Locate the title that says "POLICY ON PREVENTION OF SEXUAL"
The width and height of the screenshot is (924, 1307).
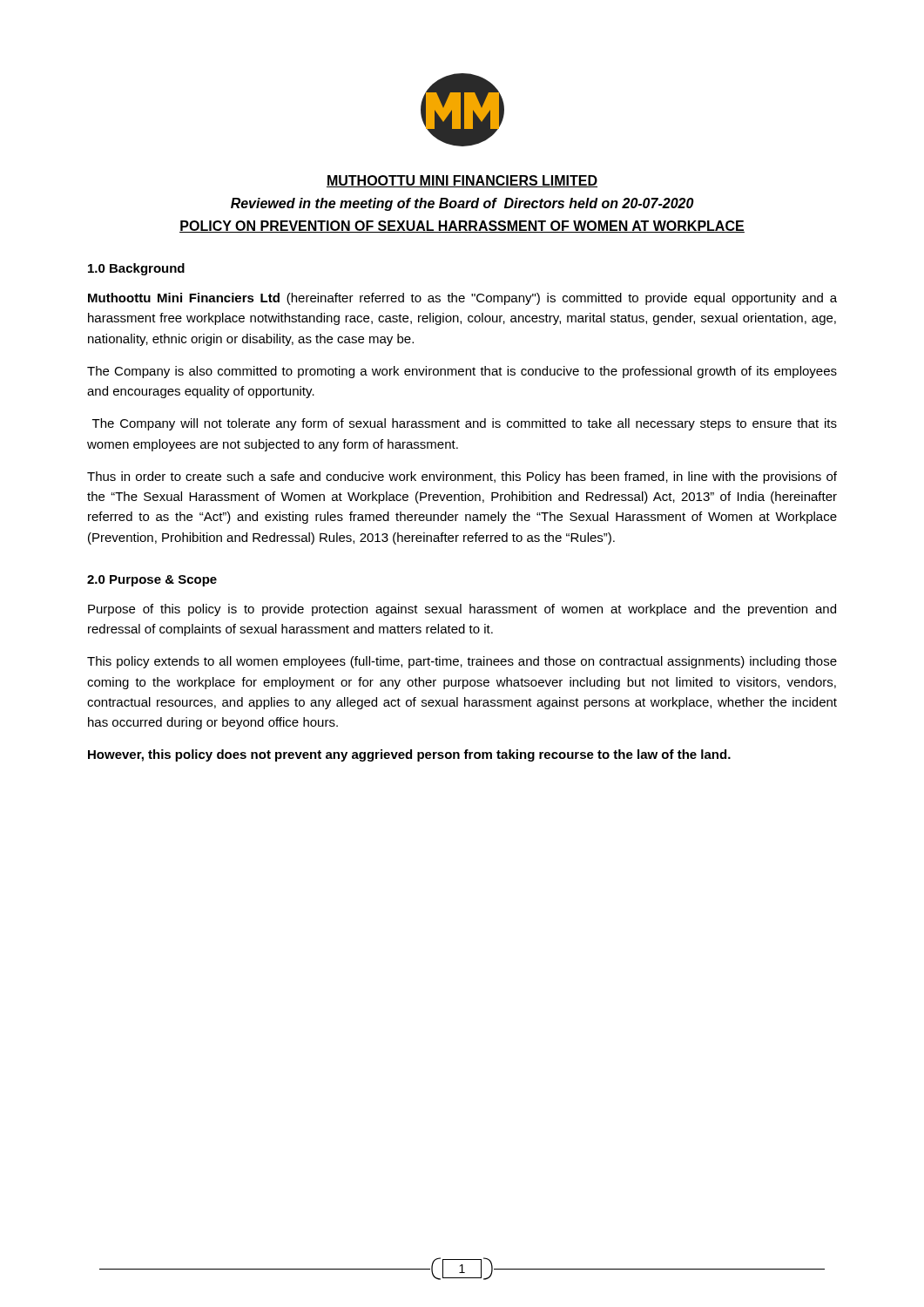point(462,226)
